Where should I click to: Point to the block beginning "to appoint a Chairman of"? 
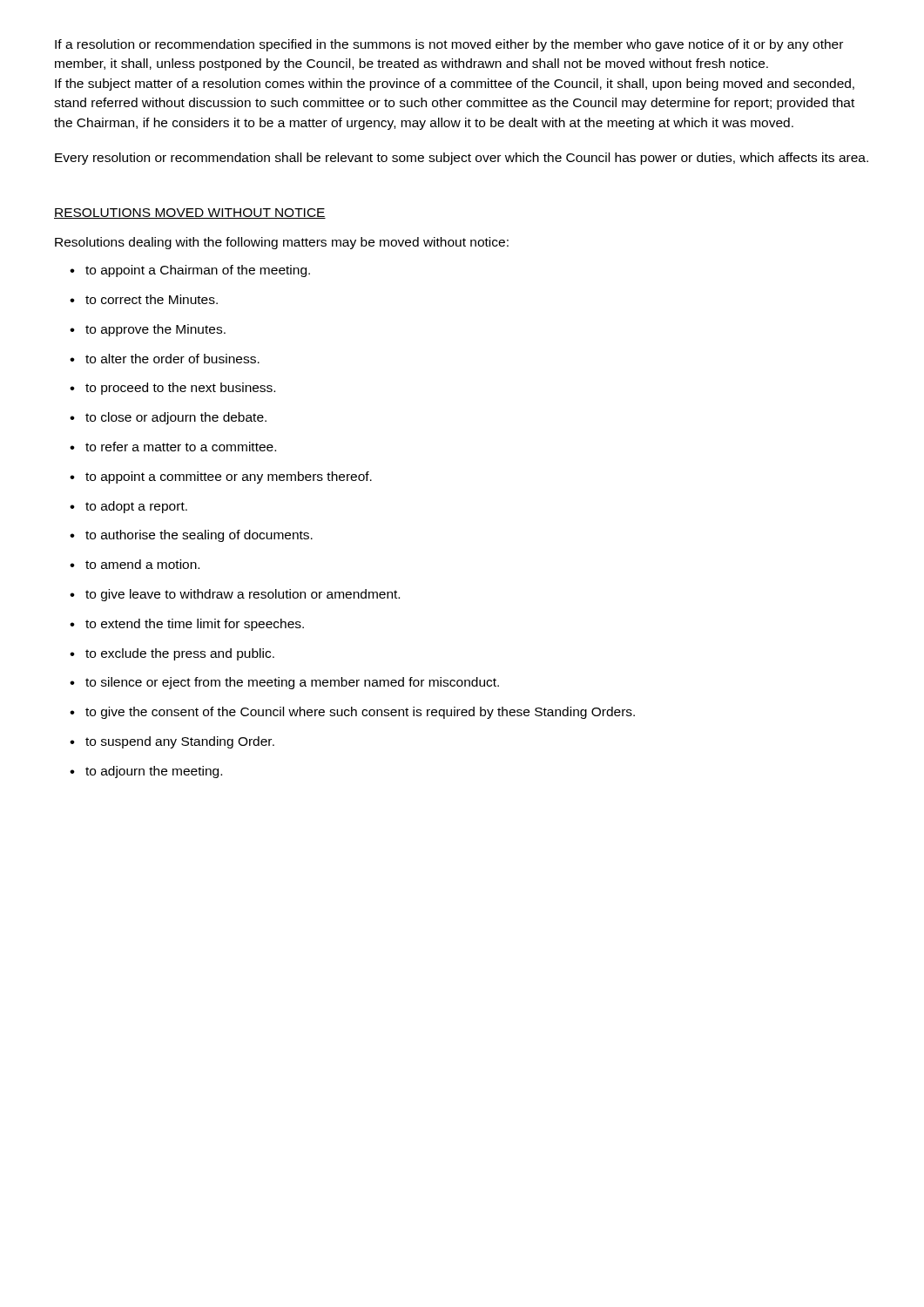(198, 270)
